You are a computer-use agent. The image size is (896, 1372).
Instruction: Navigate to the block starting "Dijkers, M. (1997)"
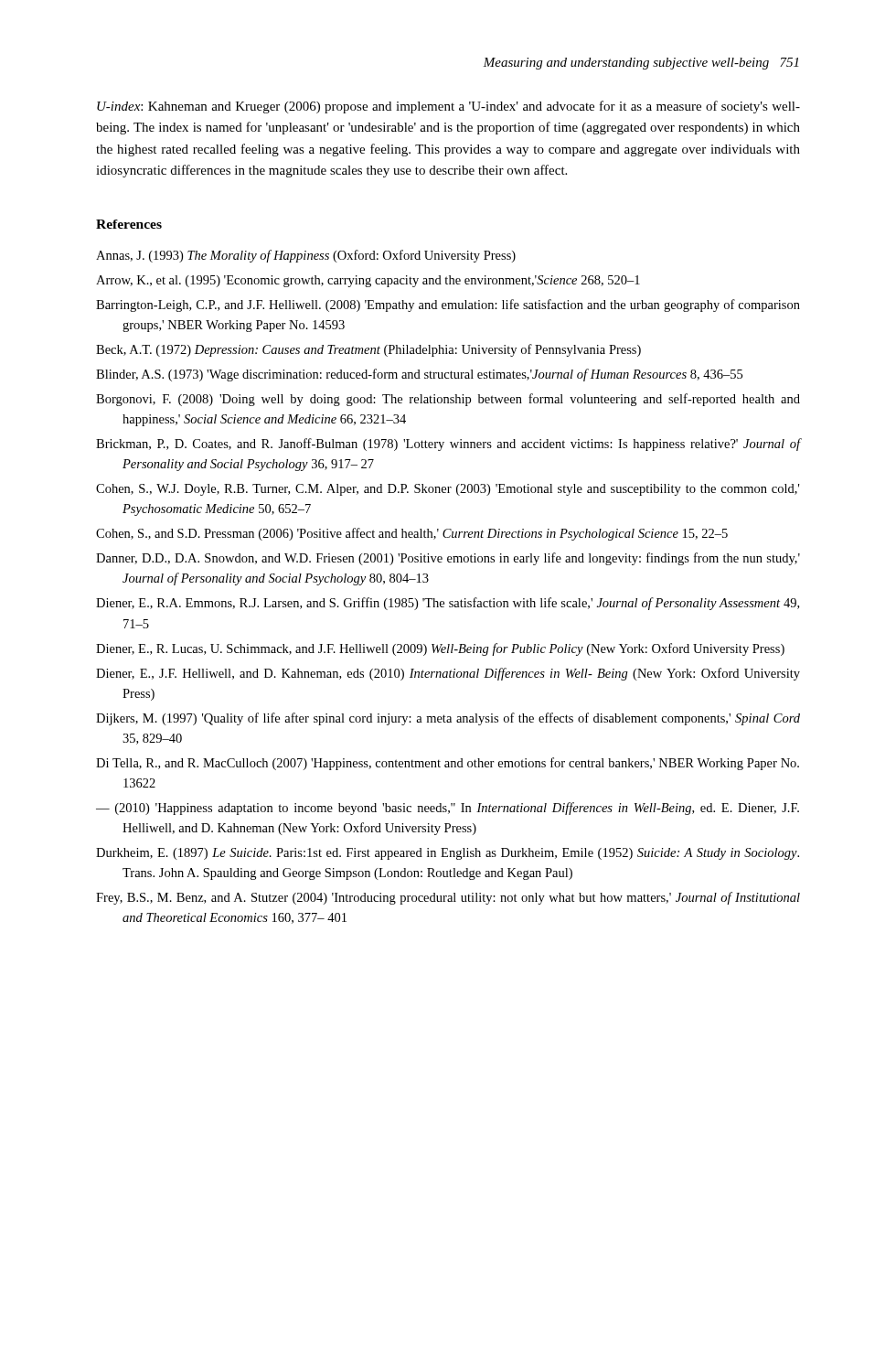point(448,728)
